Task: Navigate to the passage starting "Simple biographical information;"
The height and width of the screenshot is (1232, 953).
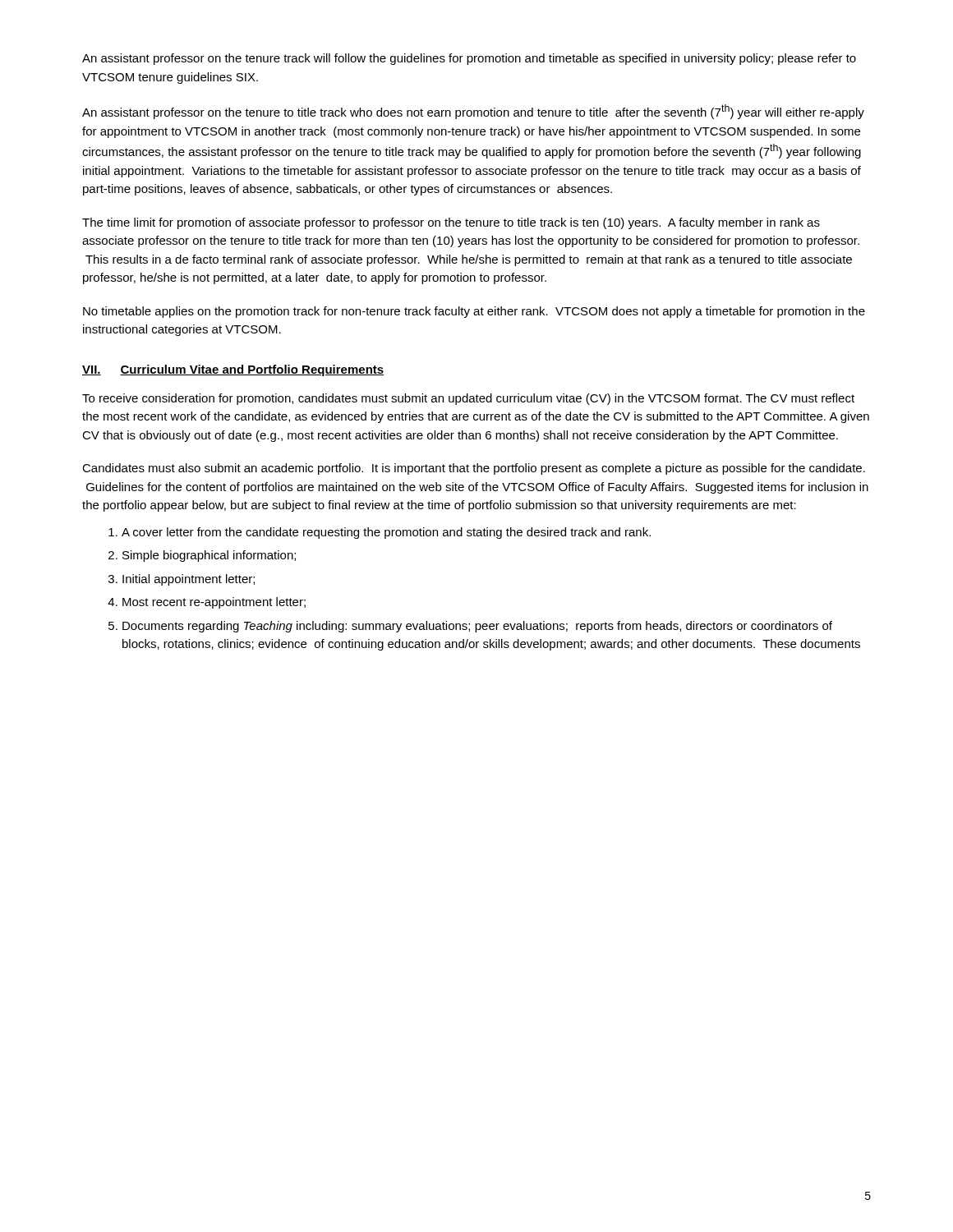Action: 202,556
